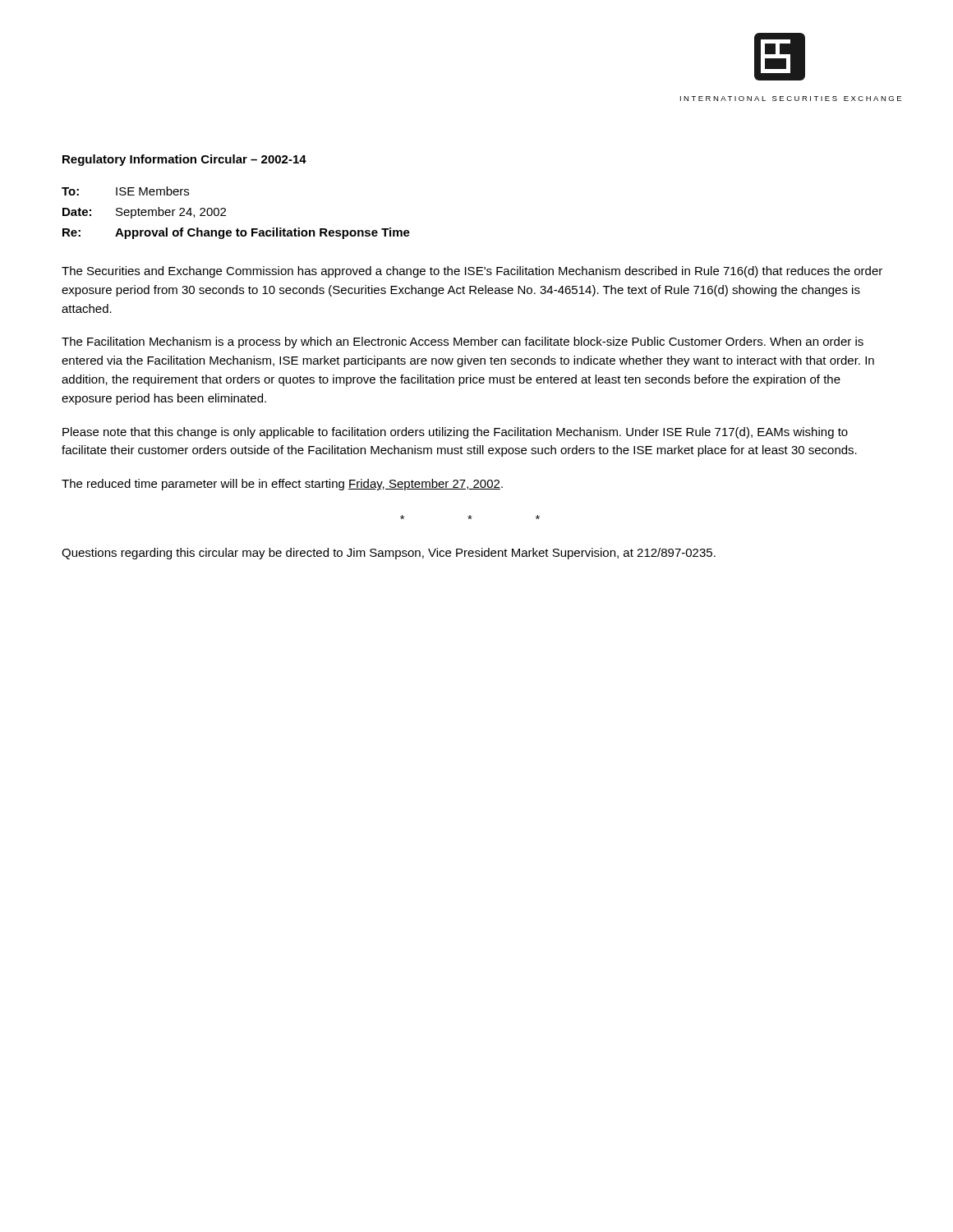Select the text block with the text "Questions regarding this circular"
The width and height of the screenshot is (953, 1232).
point(389,552)
